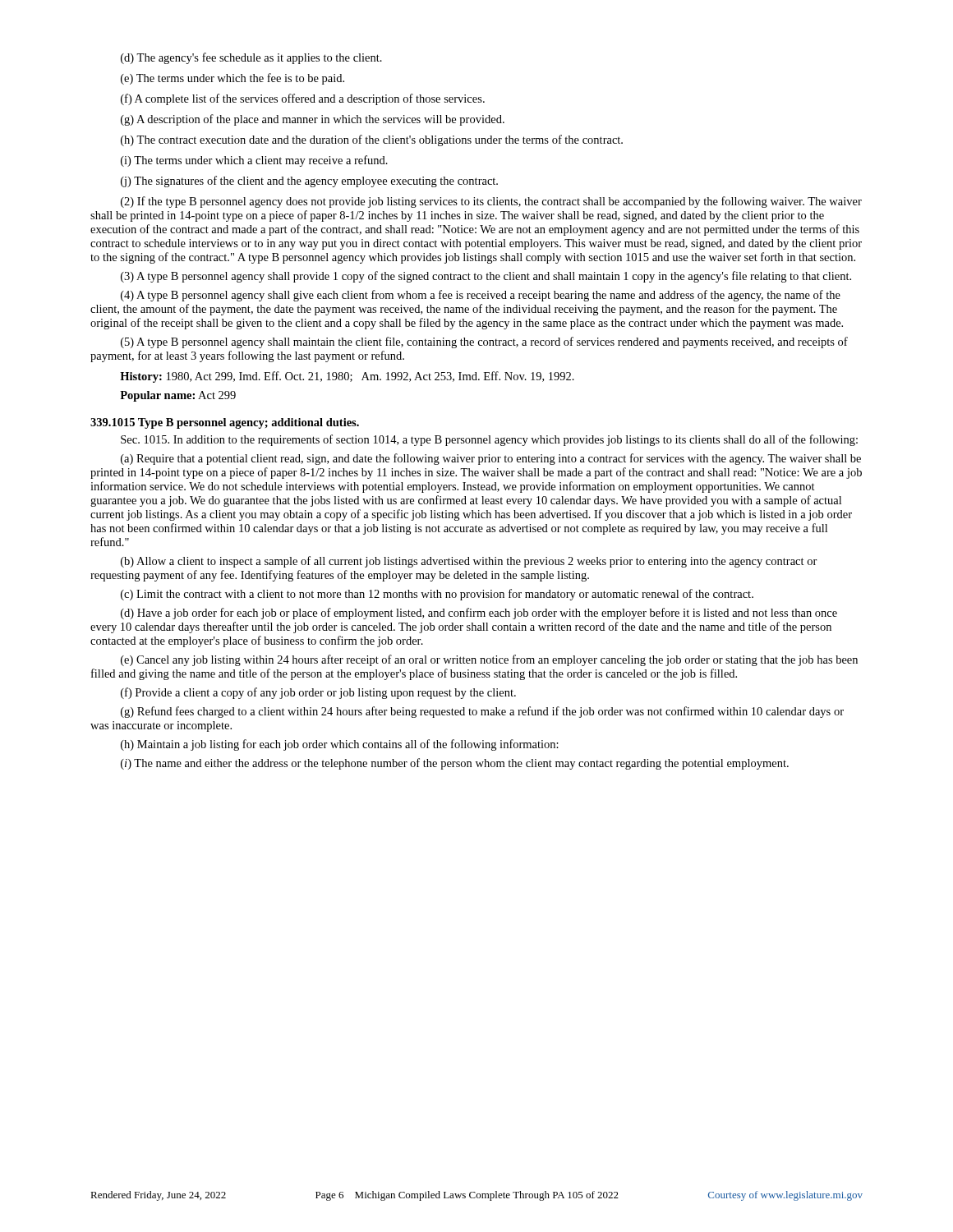The width and height of the screenshot is (953, 1232).
Task: Locate the section header with the text "339.1015 Type B personnel agency; additional duties."
Action: [225, 422]
